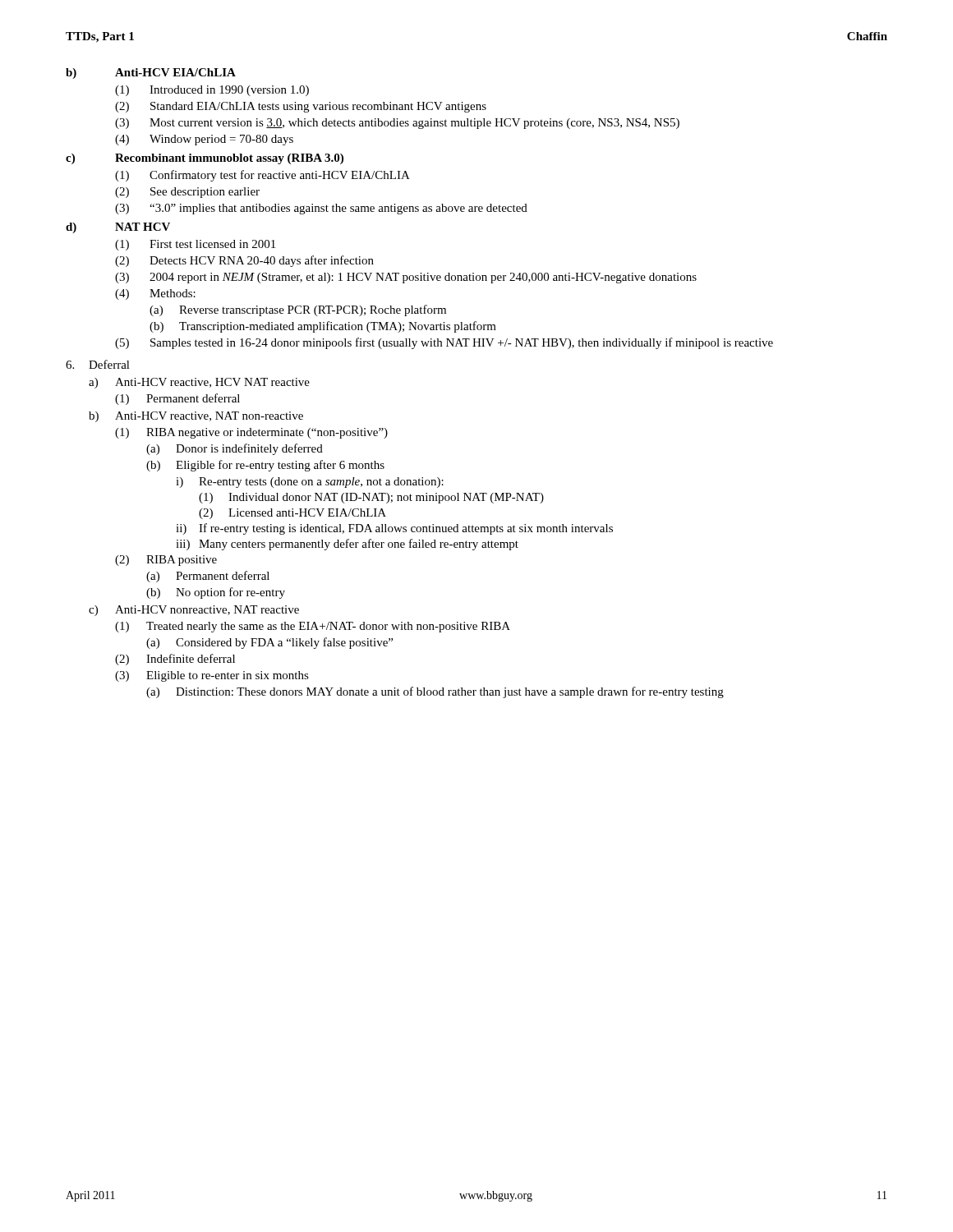Click the passage that begins "(1) Confirmatory test for reactive anti-HCV"

pyautogui.click(x=262, y=176)
